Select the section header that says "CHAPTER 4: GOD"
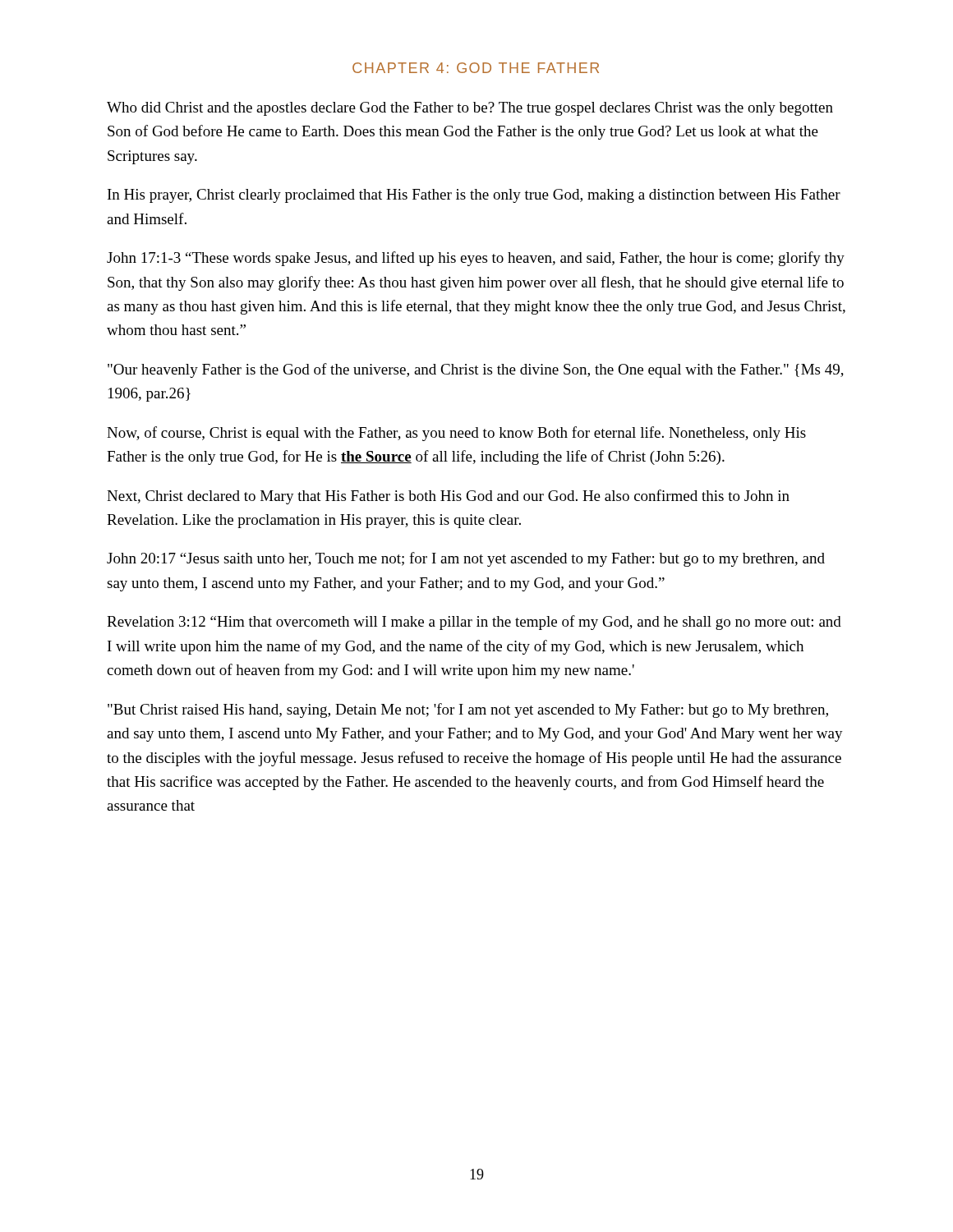 [476, 68]
